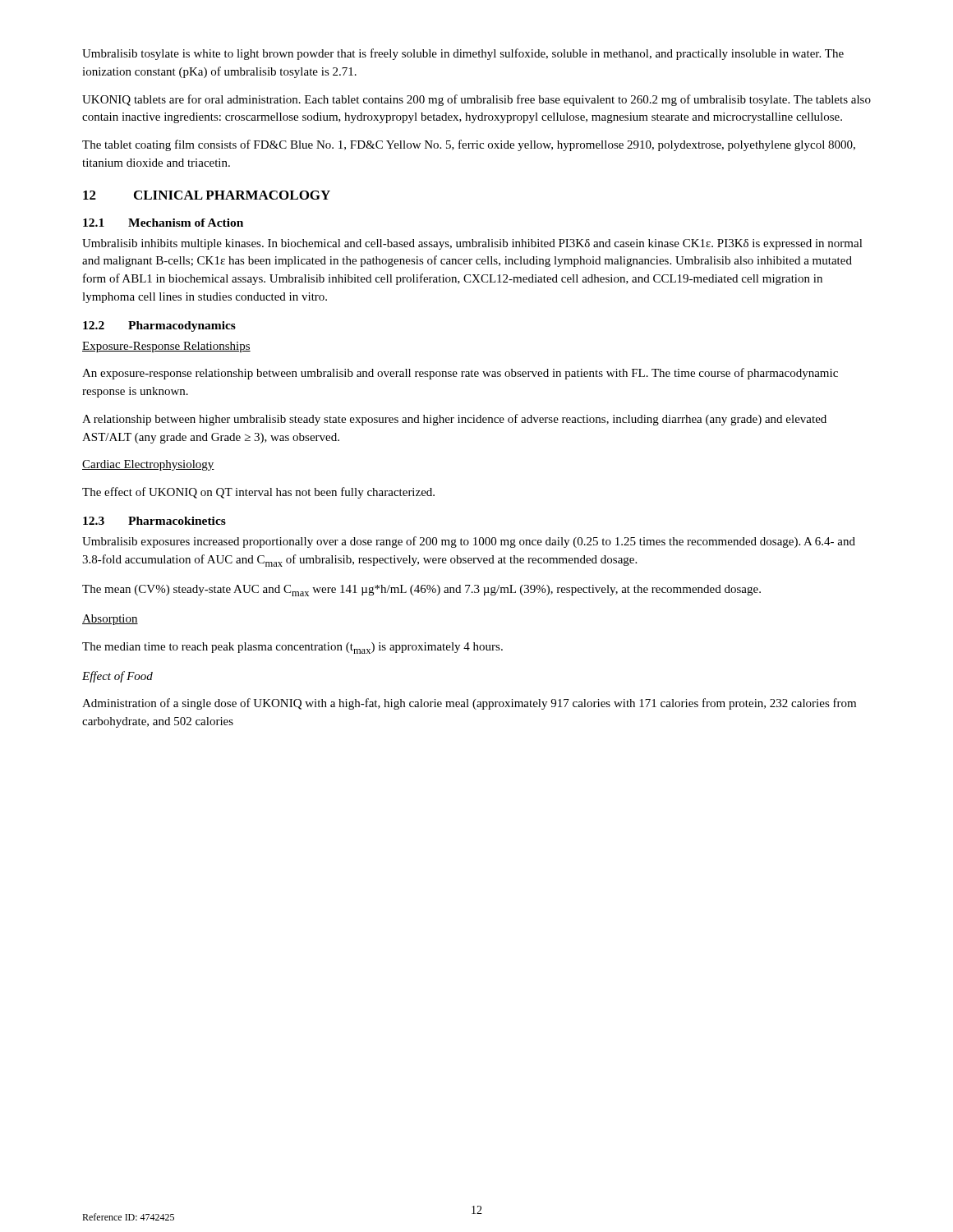Viewport: 953px width, 1232px height.
Task: Find the text block starting "12.1Mechanism of Action"
Action: click(x=163, y=223)
